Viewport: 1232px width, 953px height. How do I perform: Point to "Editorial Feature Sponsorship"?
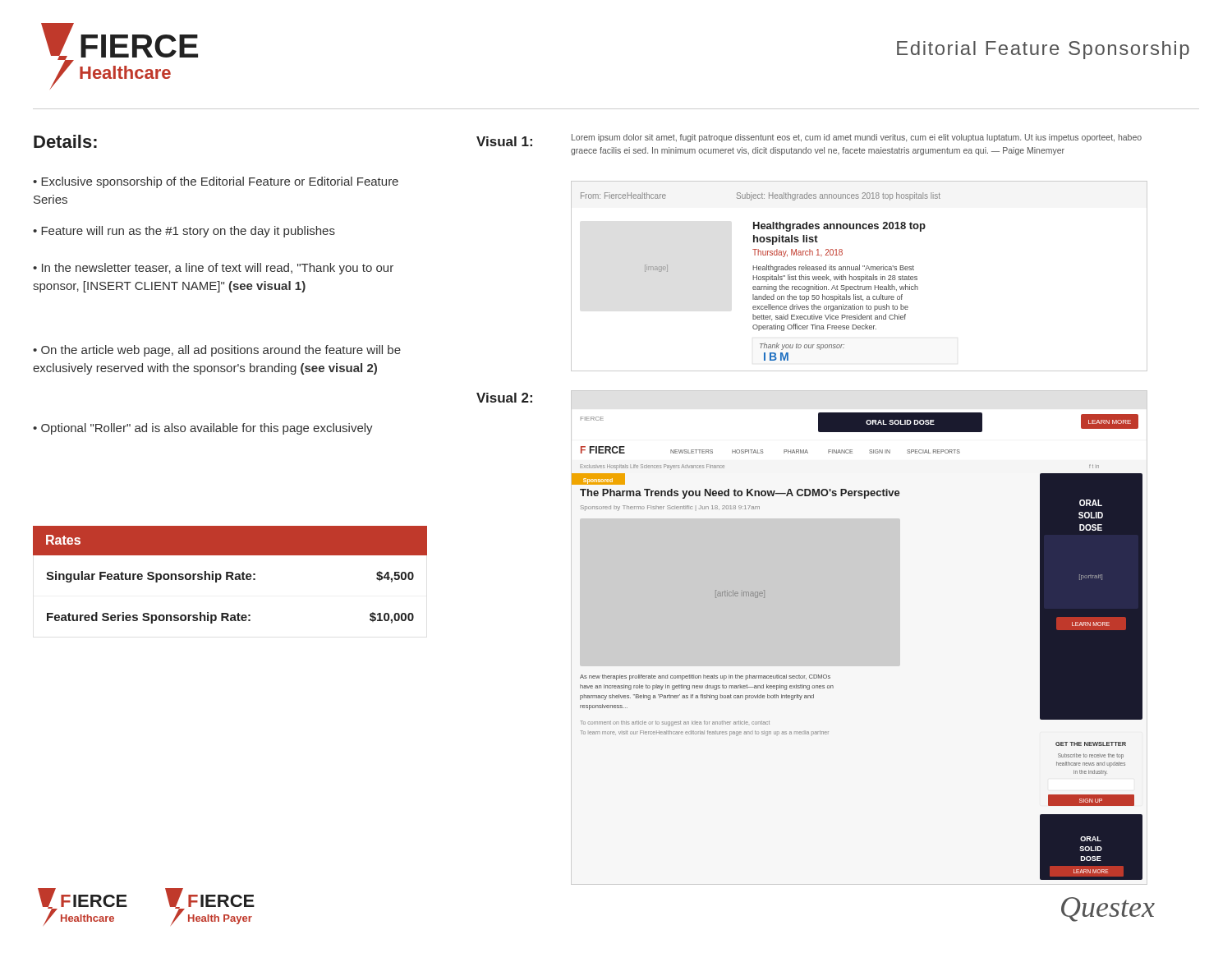(x=1043, y=48)
